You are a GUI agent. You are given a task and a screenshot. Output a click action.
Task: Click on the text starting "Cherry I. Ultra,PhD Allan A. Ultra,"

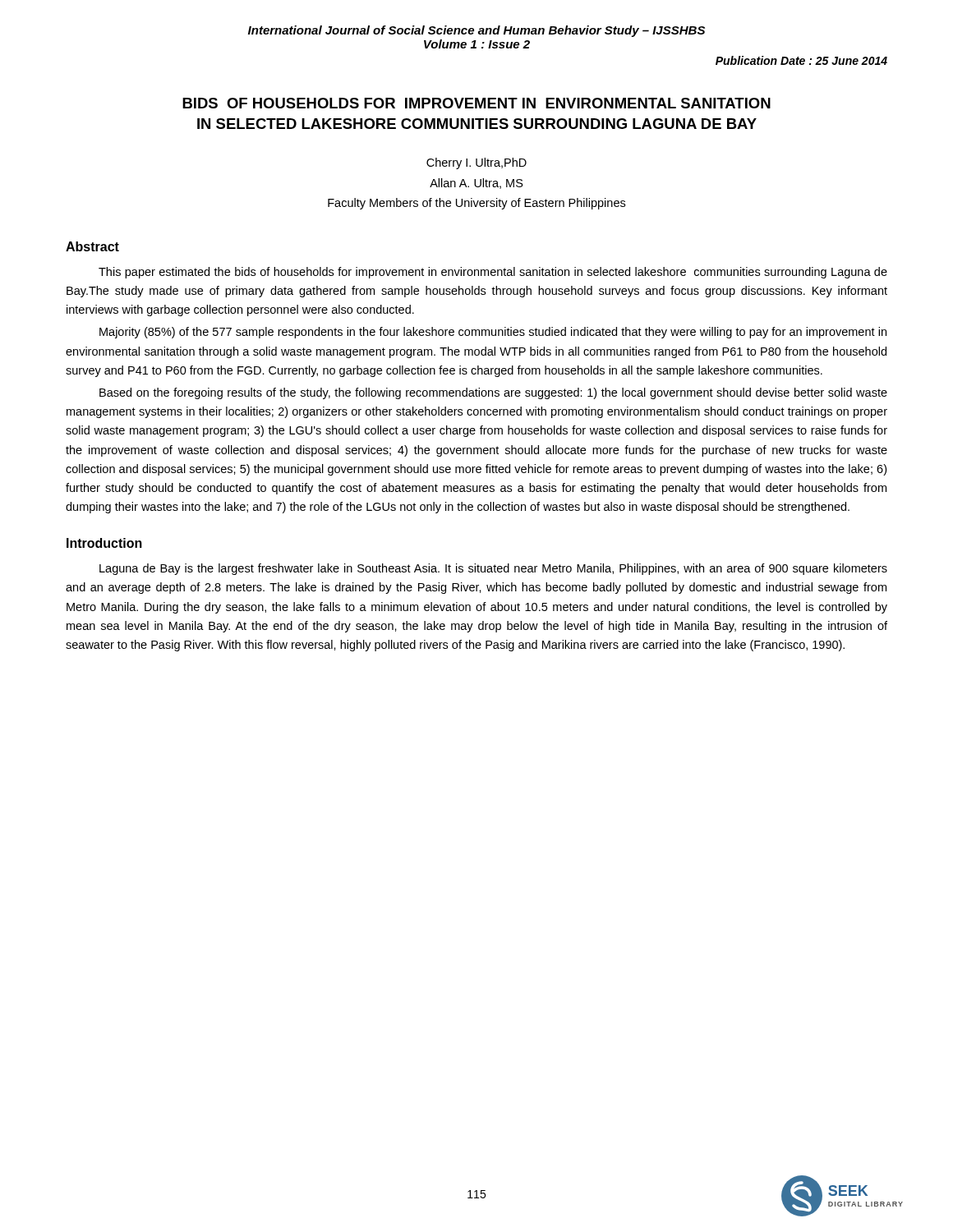476,183
